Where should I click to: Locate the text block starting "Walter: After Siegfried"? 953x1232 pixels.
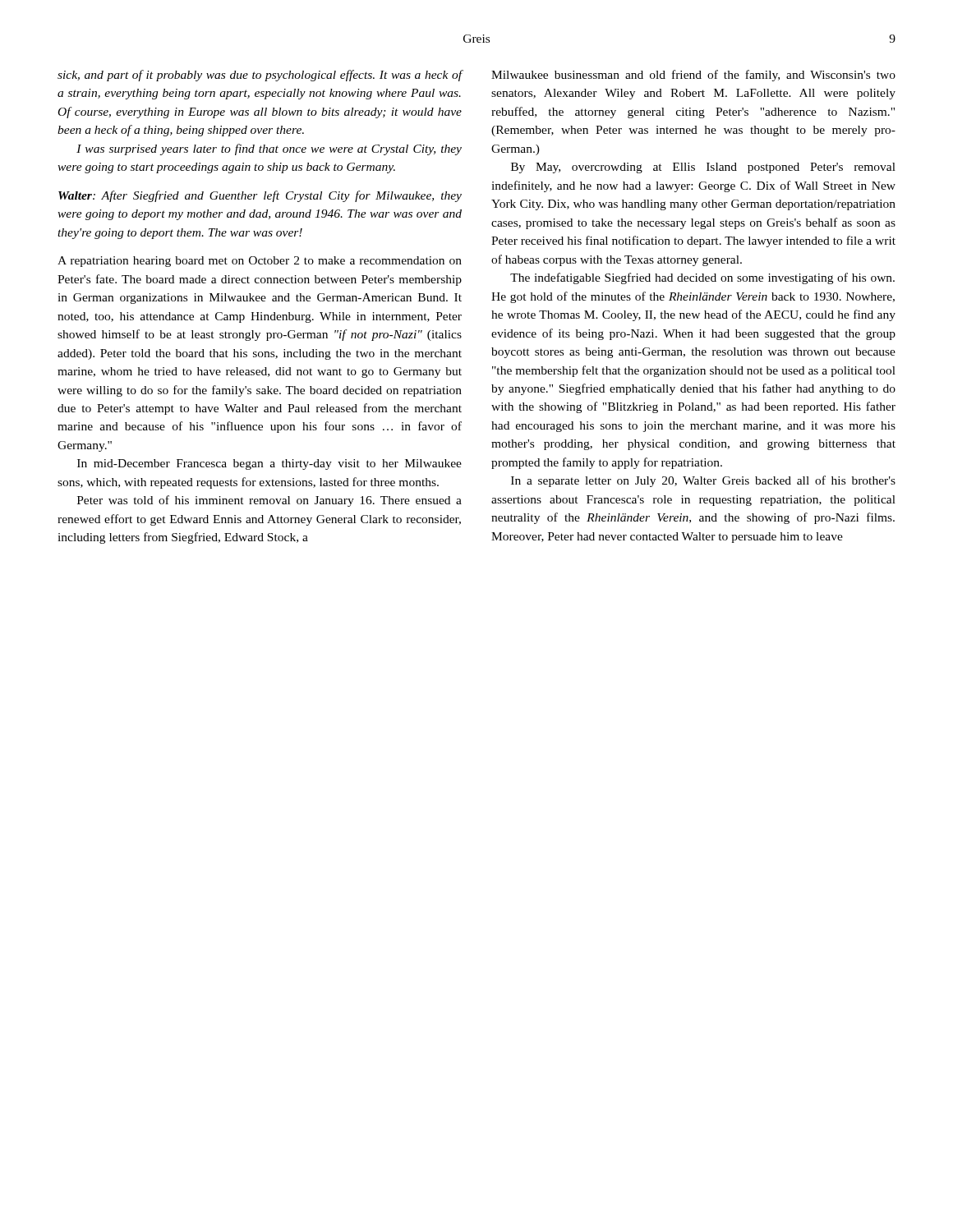coord(260,214)
